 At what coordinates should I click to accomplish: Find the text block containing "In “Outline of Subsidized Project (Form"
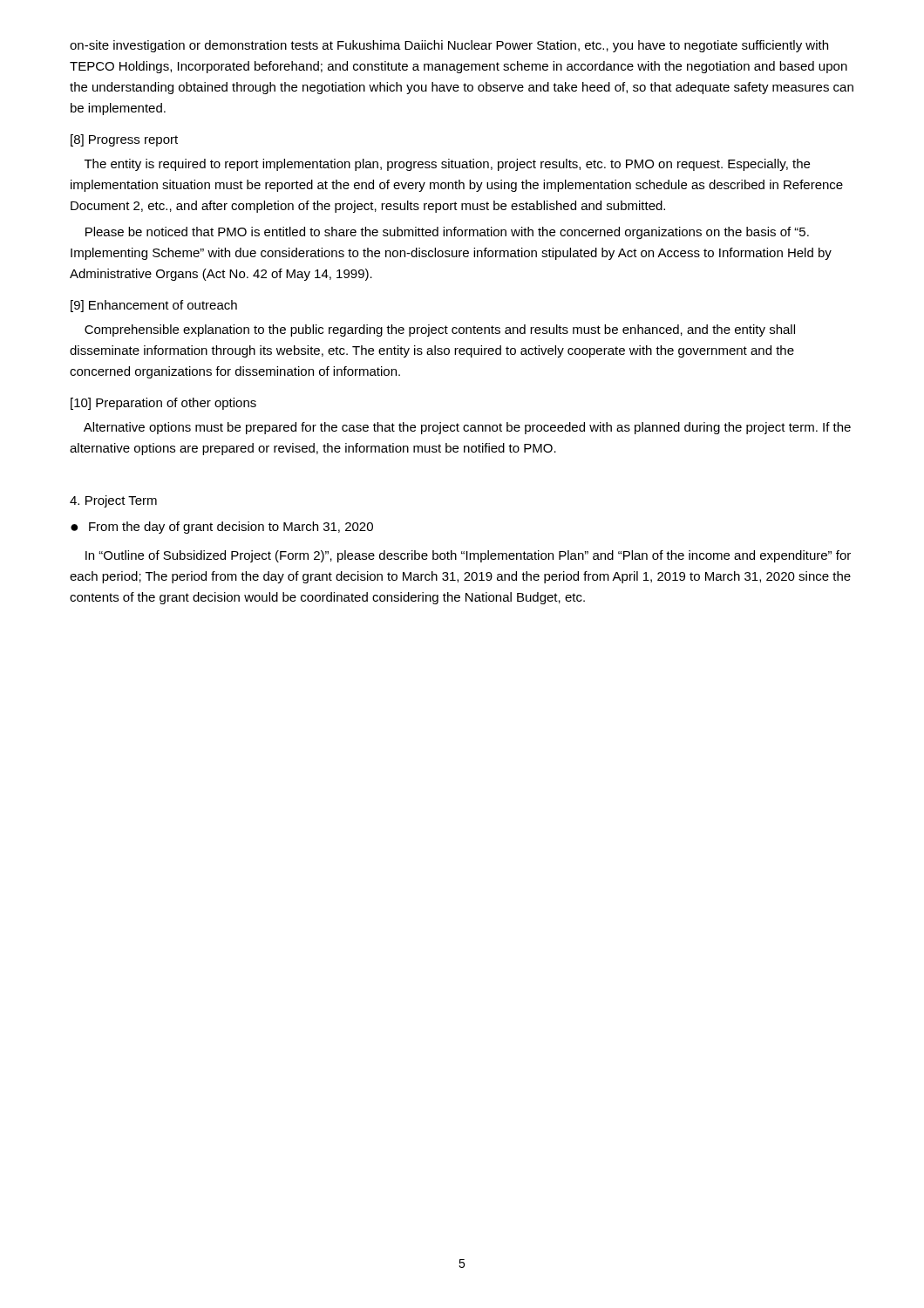[460, 576]
